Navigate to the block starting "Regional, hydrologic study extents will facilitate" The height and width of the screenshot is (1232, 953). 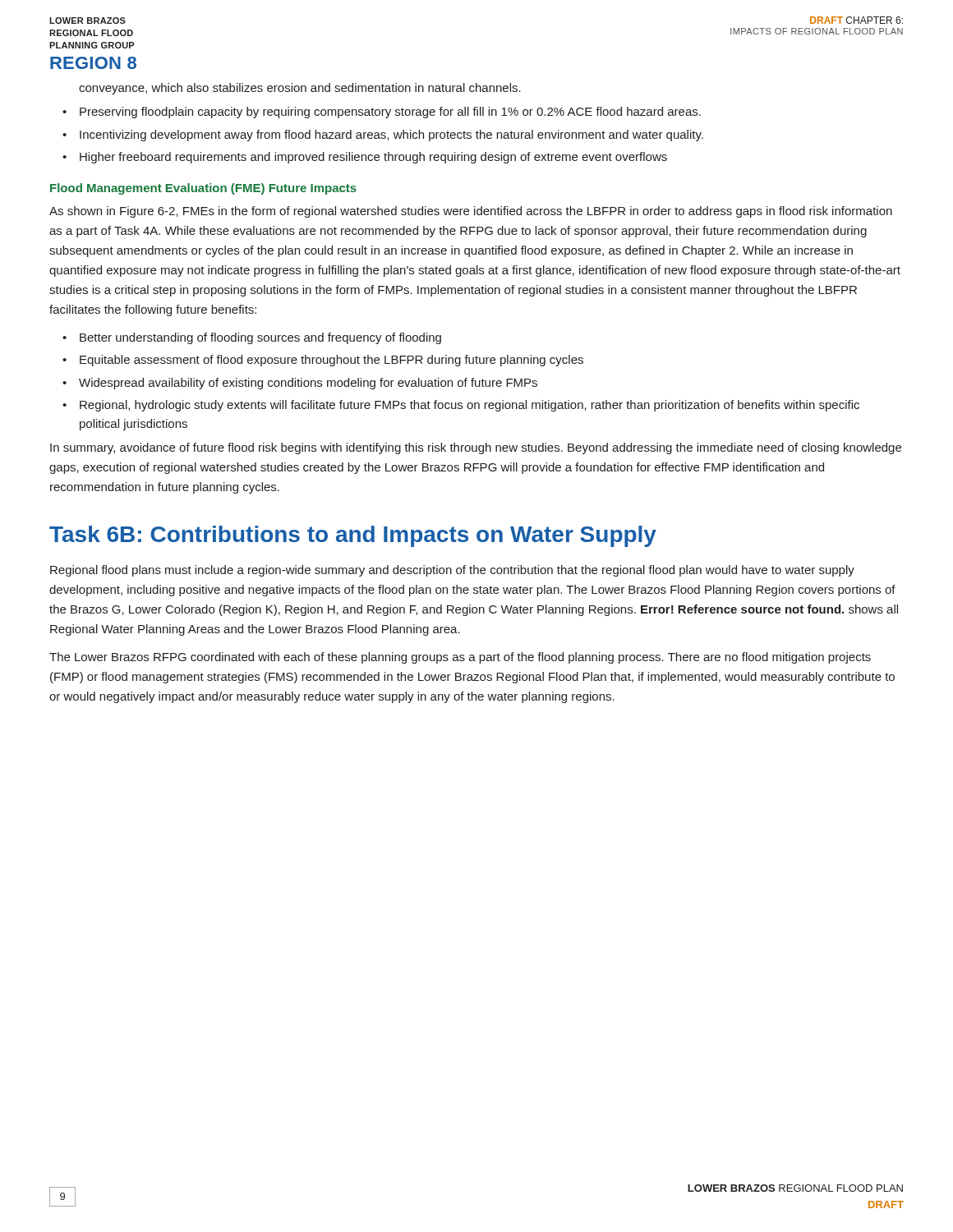(x=469, y=414)
